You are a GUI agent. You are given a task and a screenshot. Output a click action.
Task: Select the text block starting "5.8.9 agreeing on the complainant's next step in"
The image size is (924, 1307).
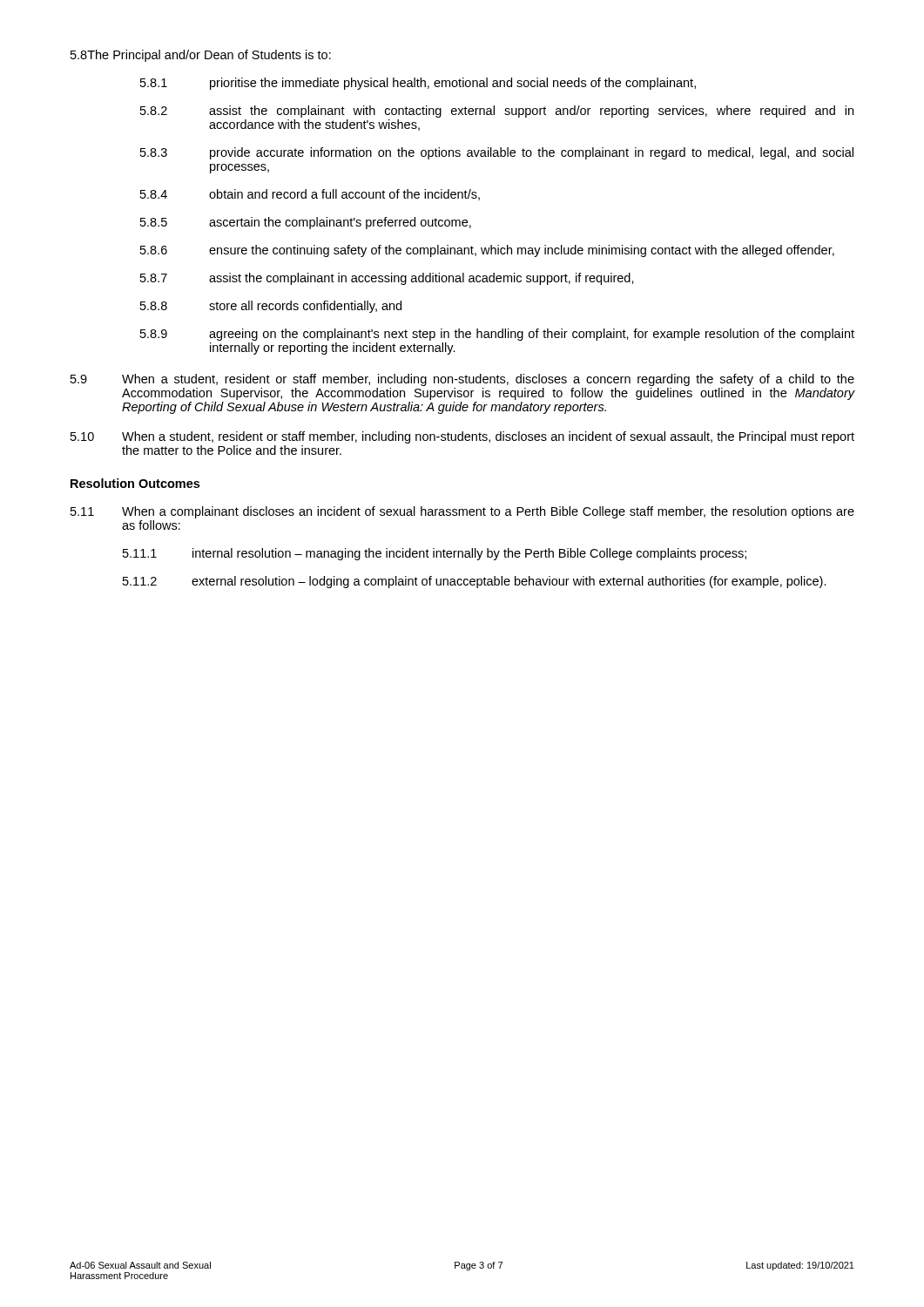tap(497, 341)
